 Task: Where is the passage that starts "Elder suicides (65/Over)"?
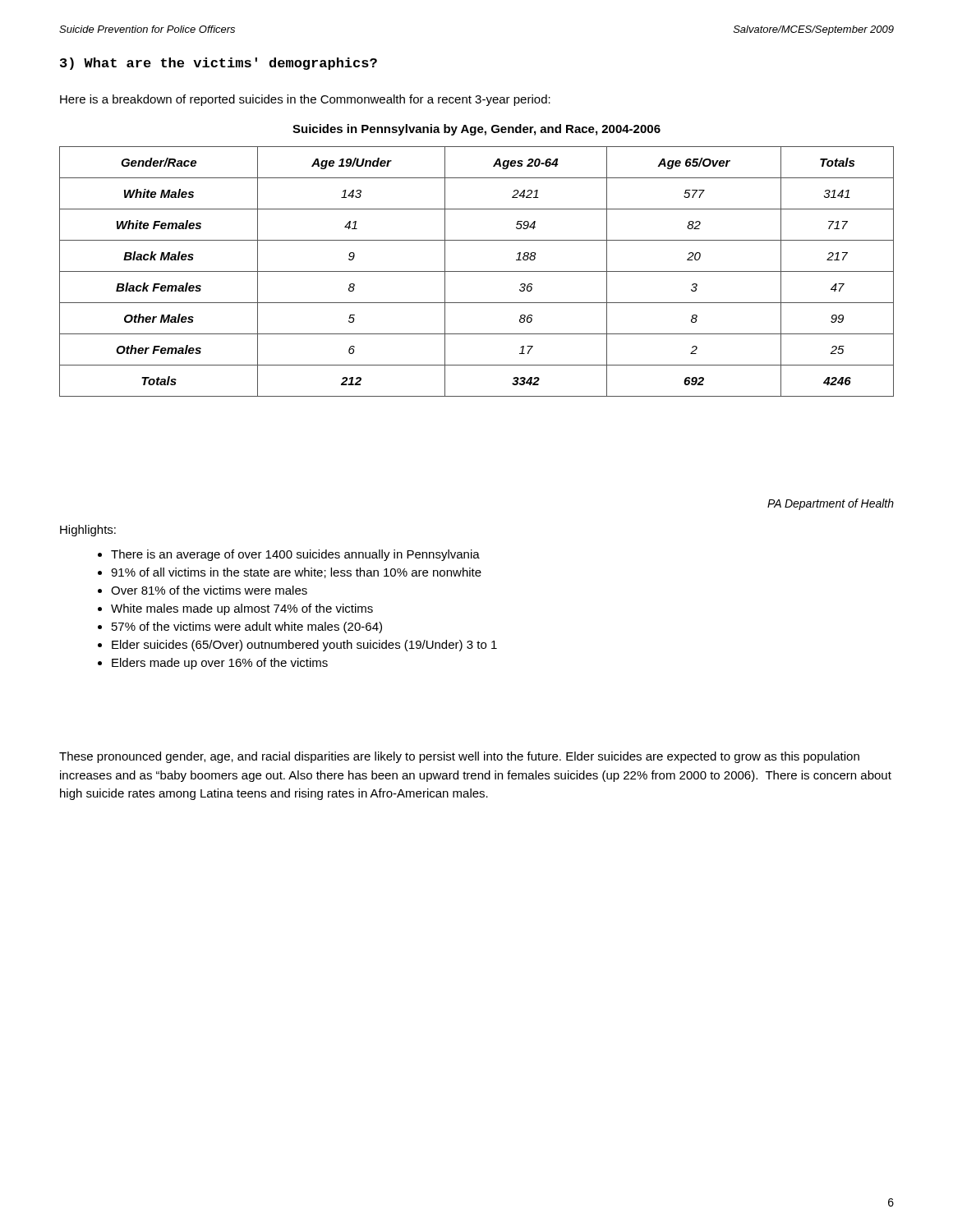click(304, 644)
